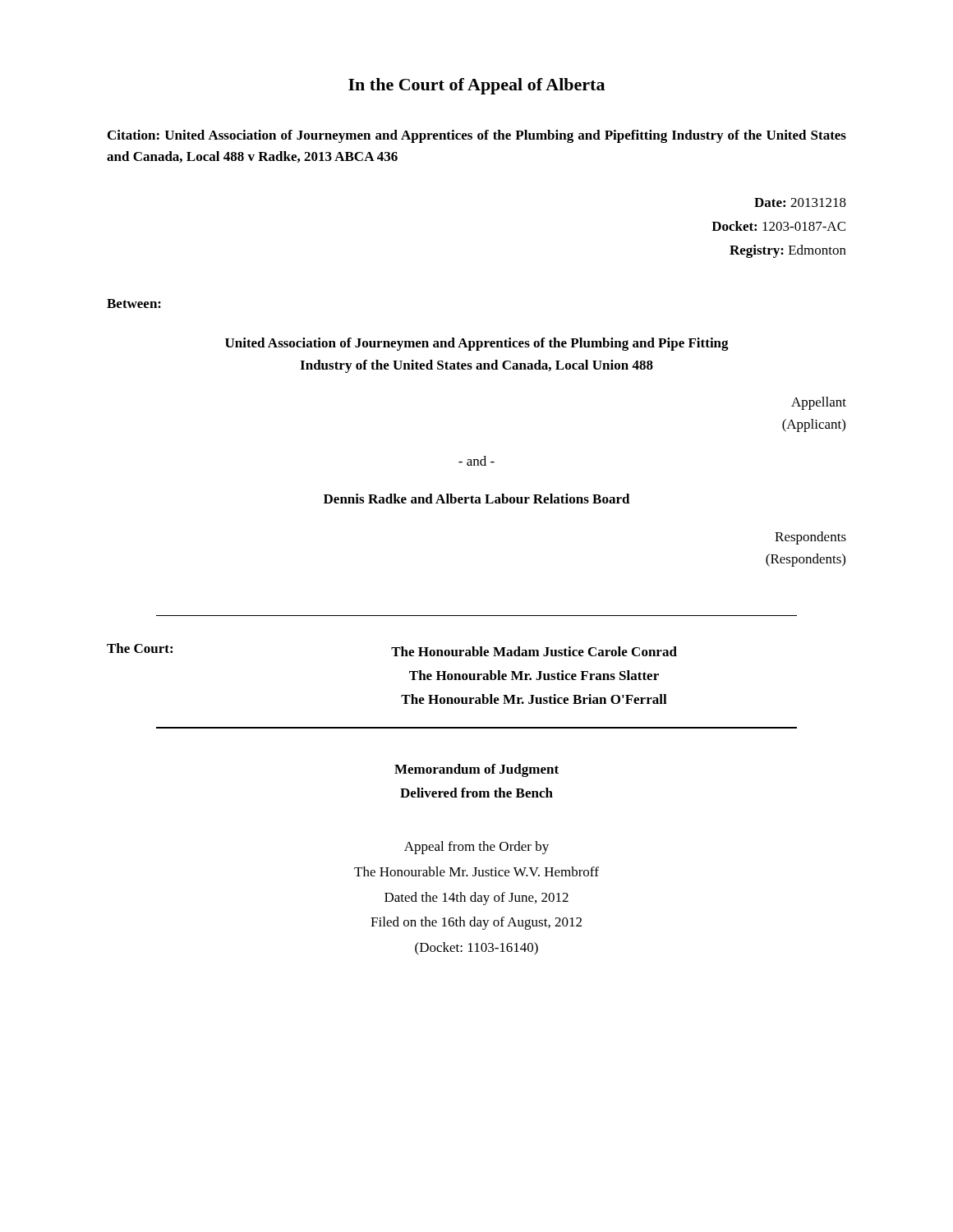953x1232 pixels.
Task: Find the title
Action: point(476,84)
